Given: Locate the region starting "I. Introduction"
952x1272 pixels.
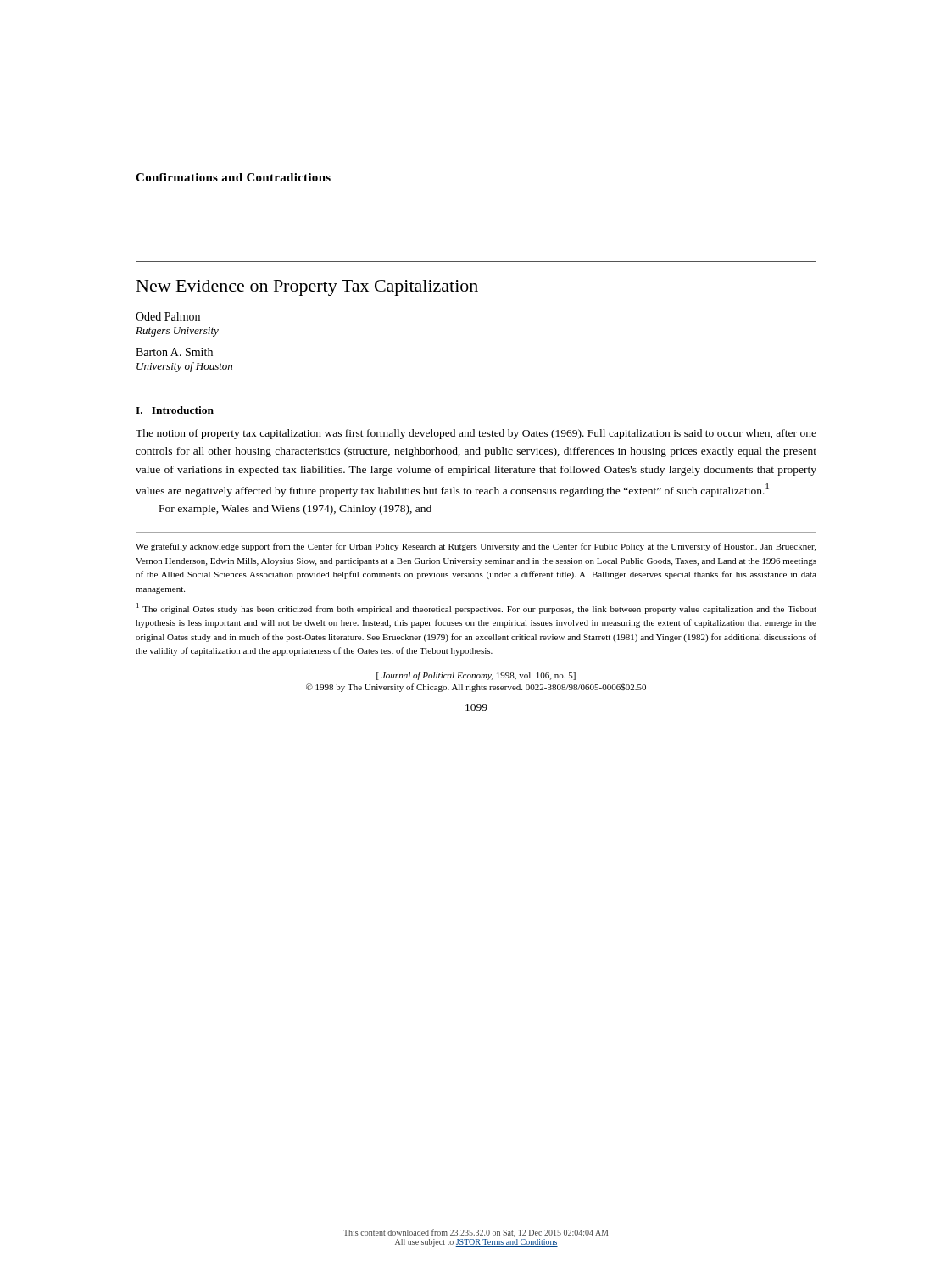Looking at the screenshot, I should [175, 410].
